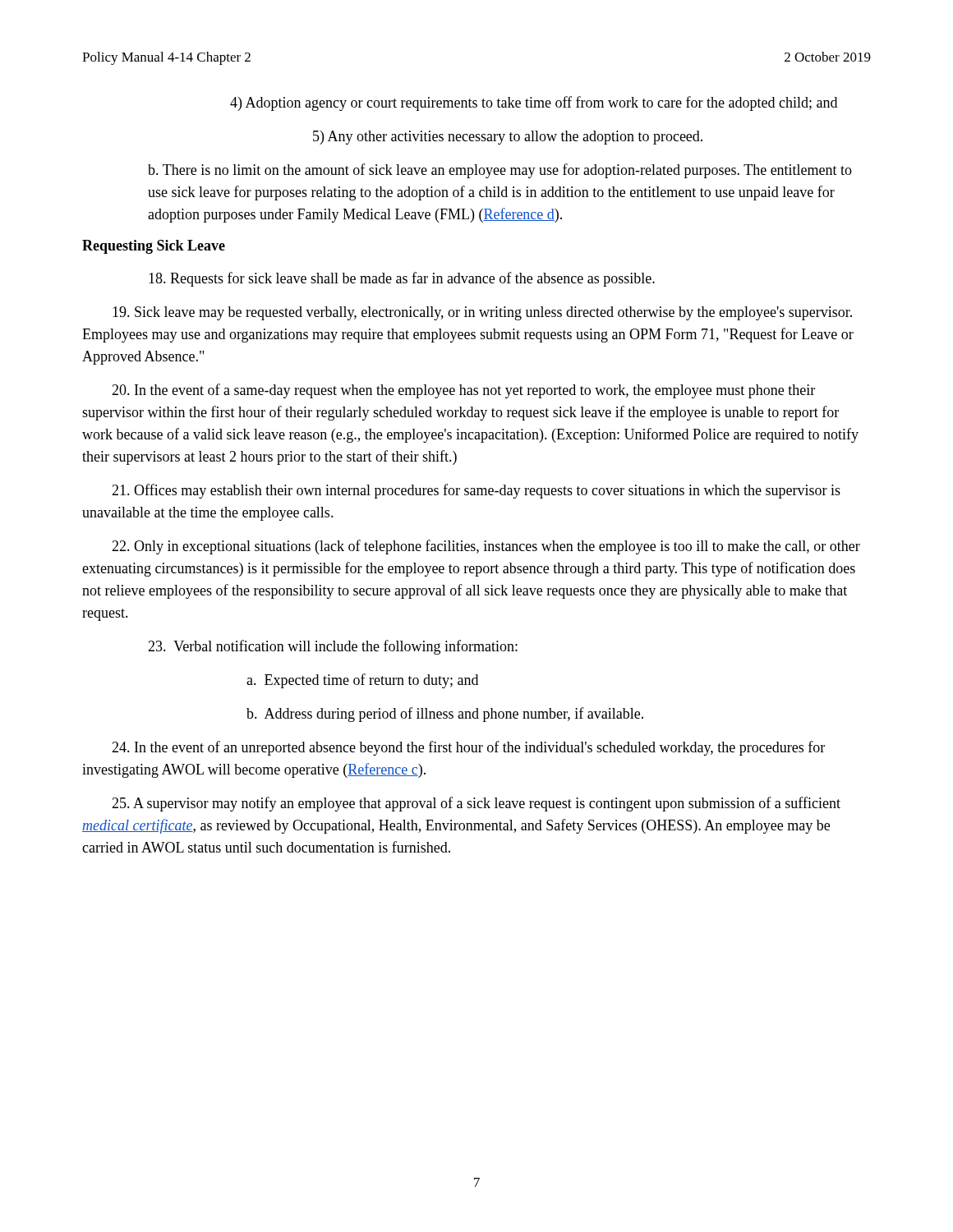Image resolution: width=953 pixels, height=1232 pixels.
Task: Where is the passage that starts "b. Address during period of"?
Action: pyautogui.click(x=445, y=714)
